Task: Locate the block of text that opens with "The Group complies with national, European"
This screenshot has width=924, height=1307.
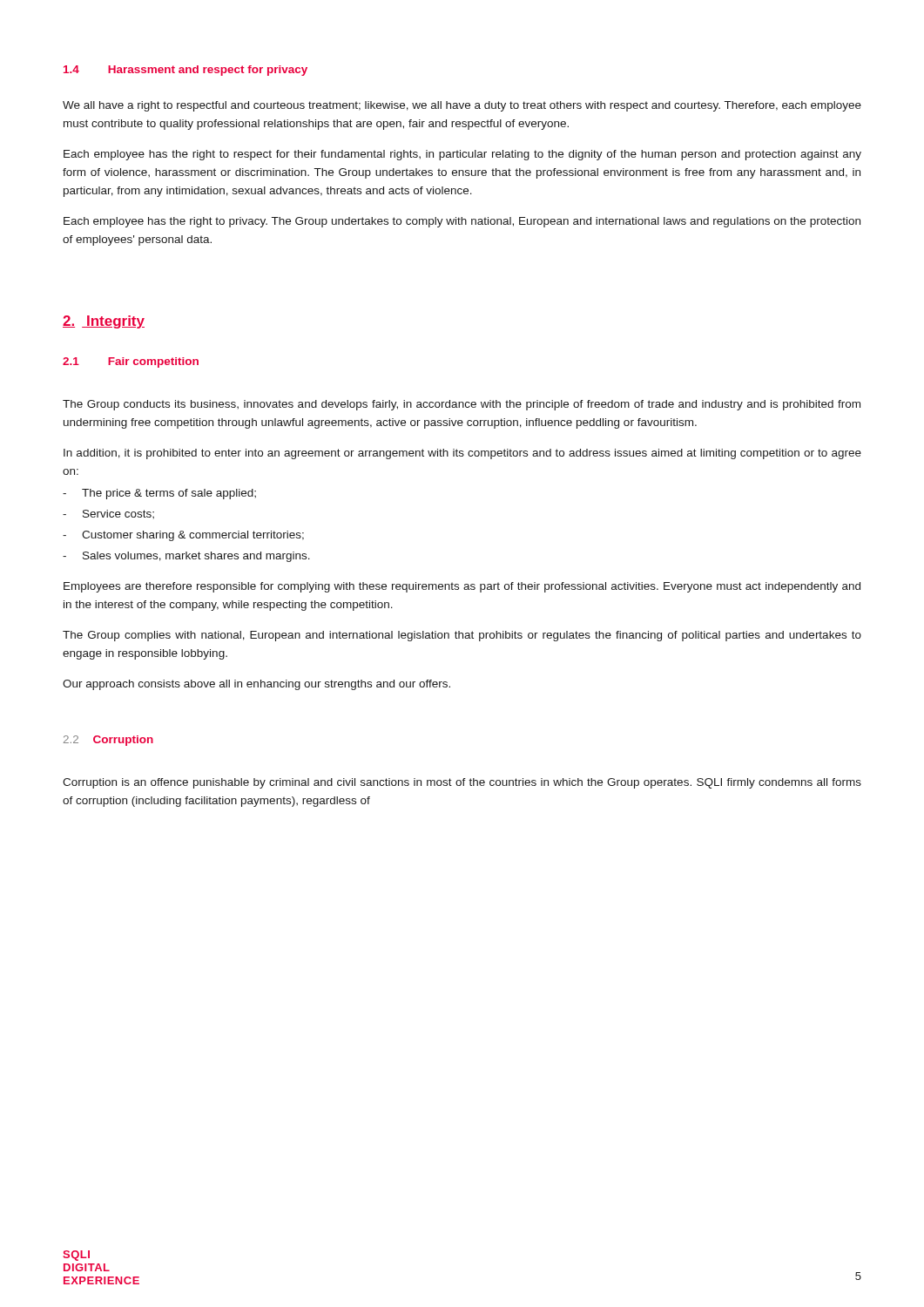Action: tap(462, 644)
